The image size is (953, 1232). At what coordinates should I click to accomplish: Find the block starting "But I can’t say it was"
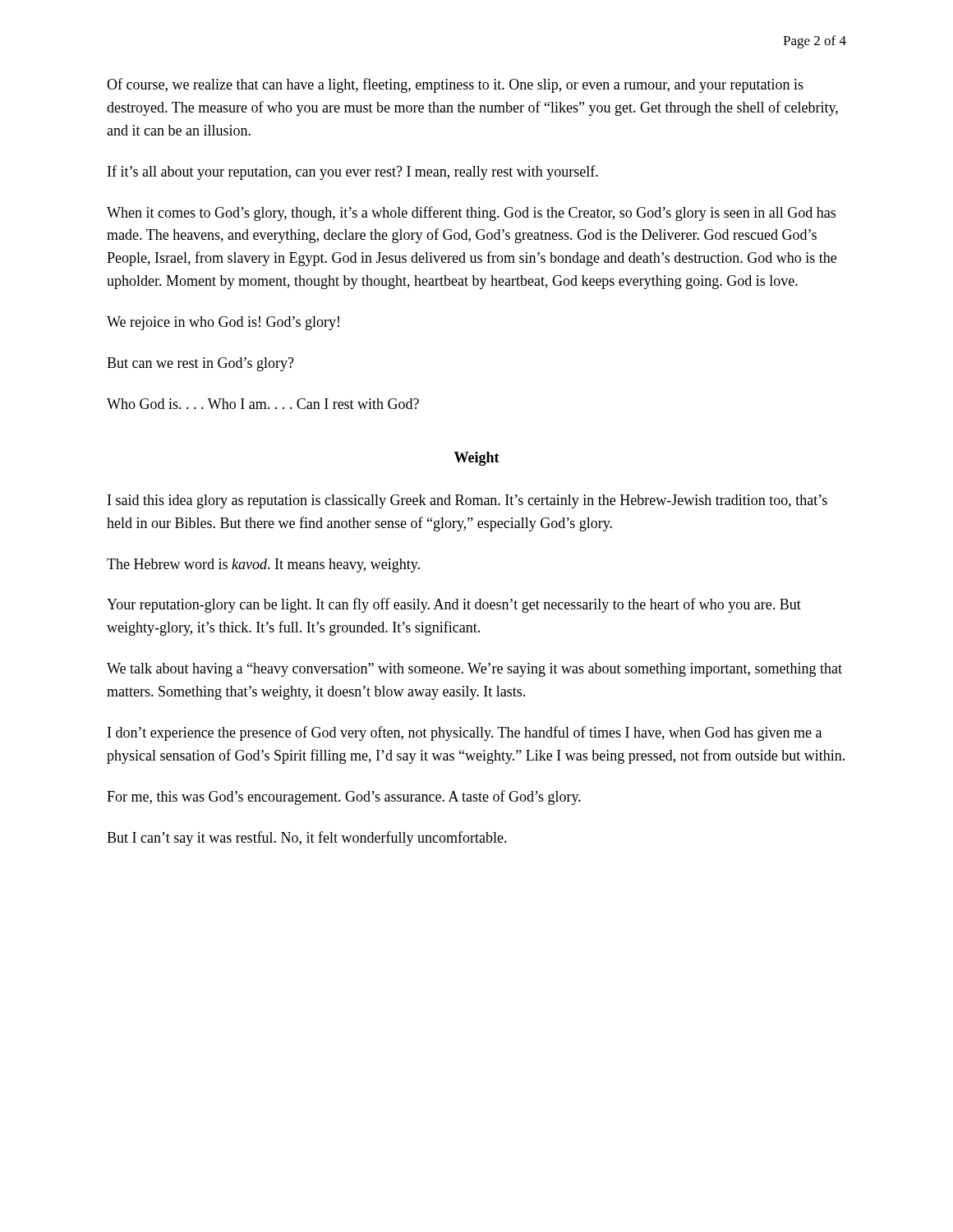(476, 838)
